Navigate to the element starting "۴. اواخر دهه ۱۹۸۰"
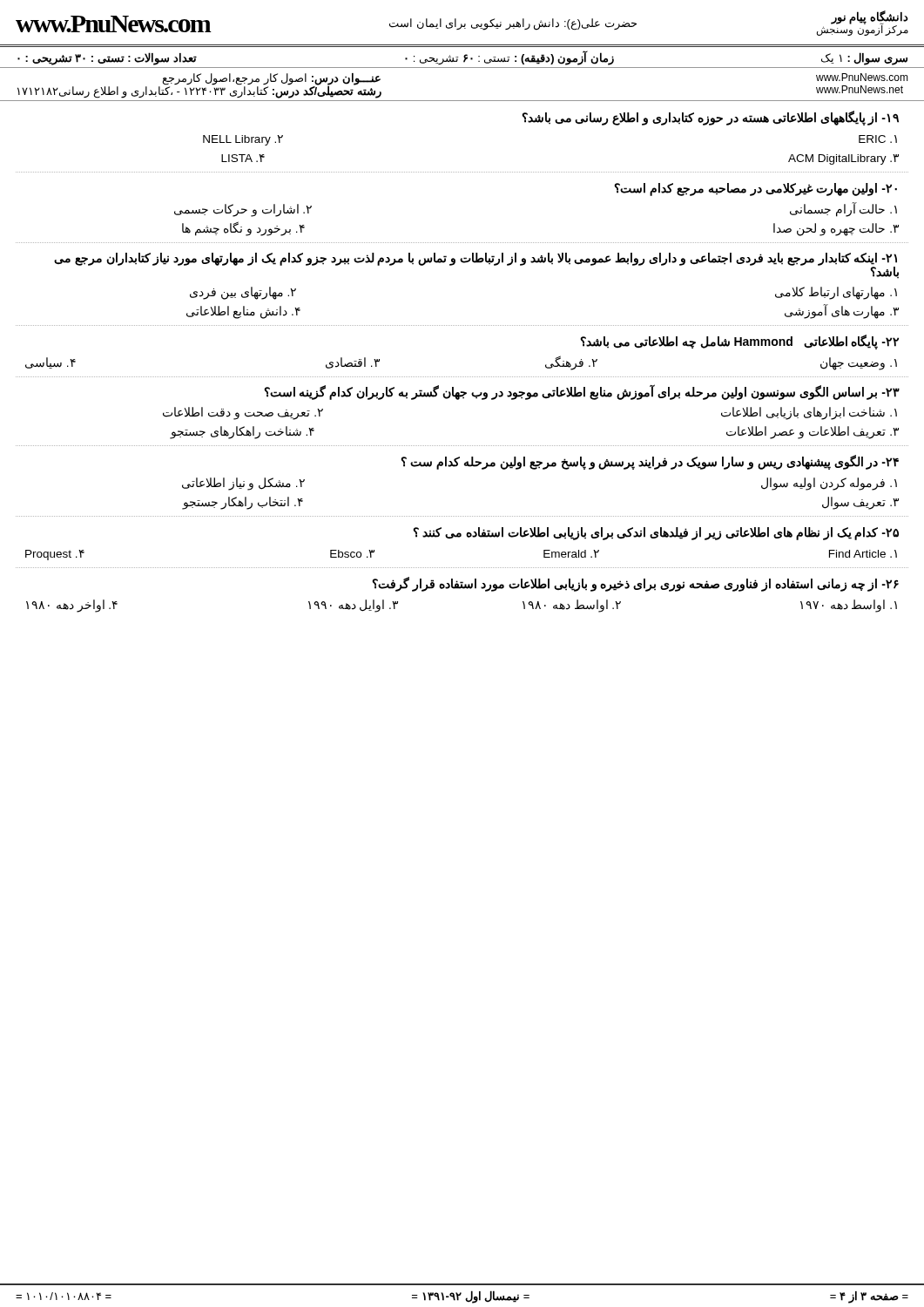The width and height of the screenshot is (924, 1307). (x=71, y=605)
